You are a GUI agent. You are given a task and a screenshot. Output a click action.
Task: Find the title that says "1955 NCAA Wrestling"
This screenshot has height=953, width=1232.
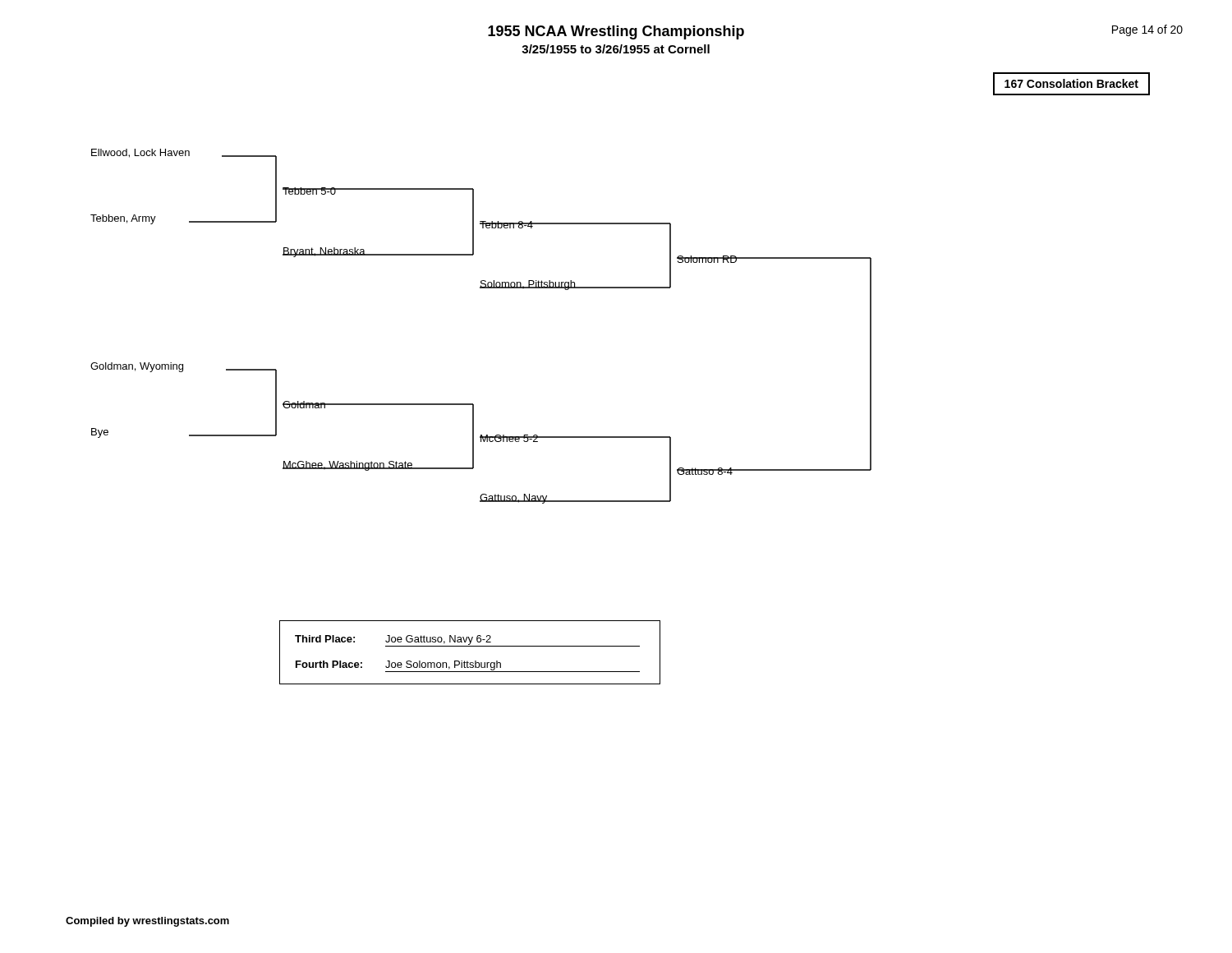(x=616, y=31)
